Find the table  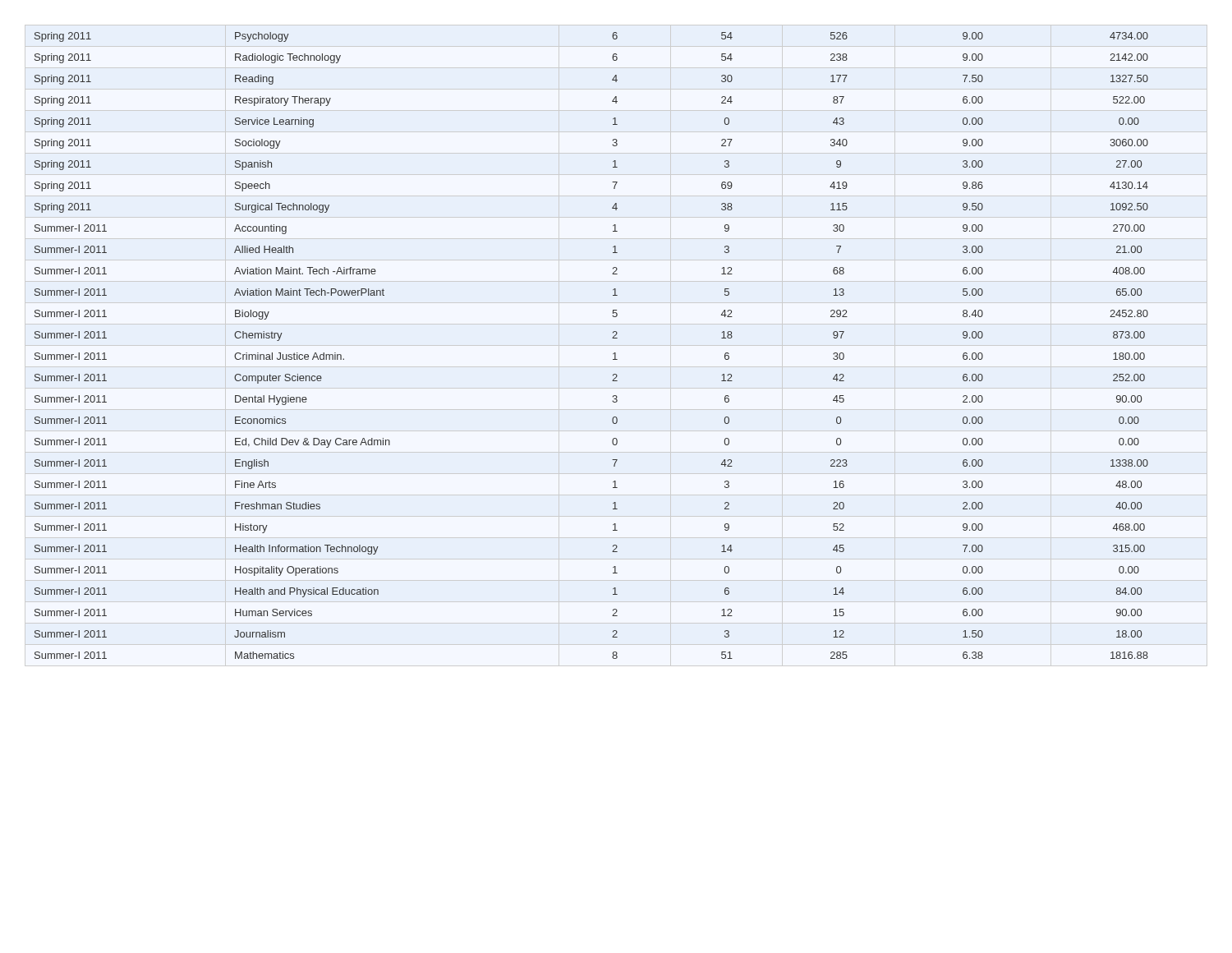point(616,345)
